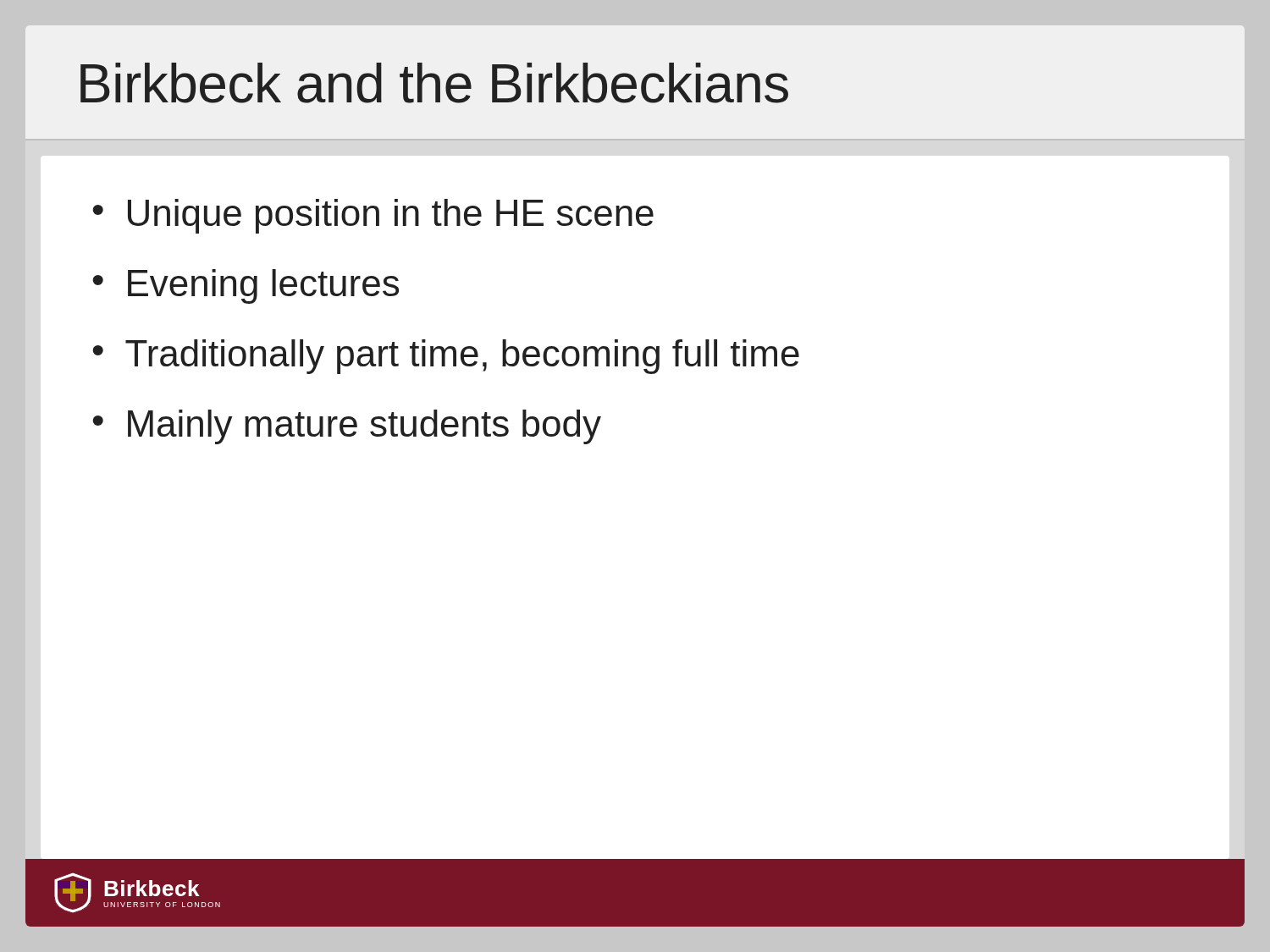1270x952 pixels.
Task: Click on the list item that says "• Traditionally part time, becoming full"
Action: [446, 353]
